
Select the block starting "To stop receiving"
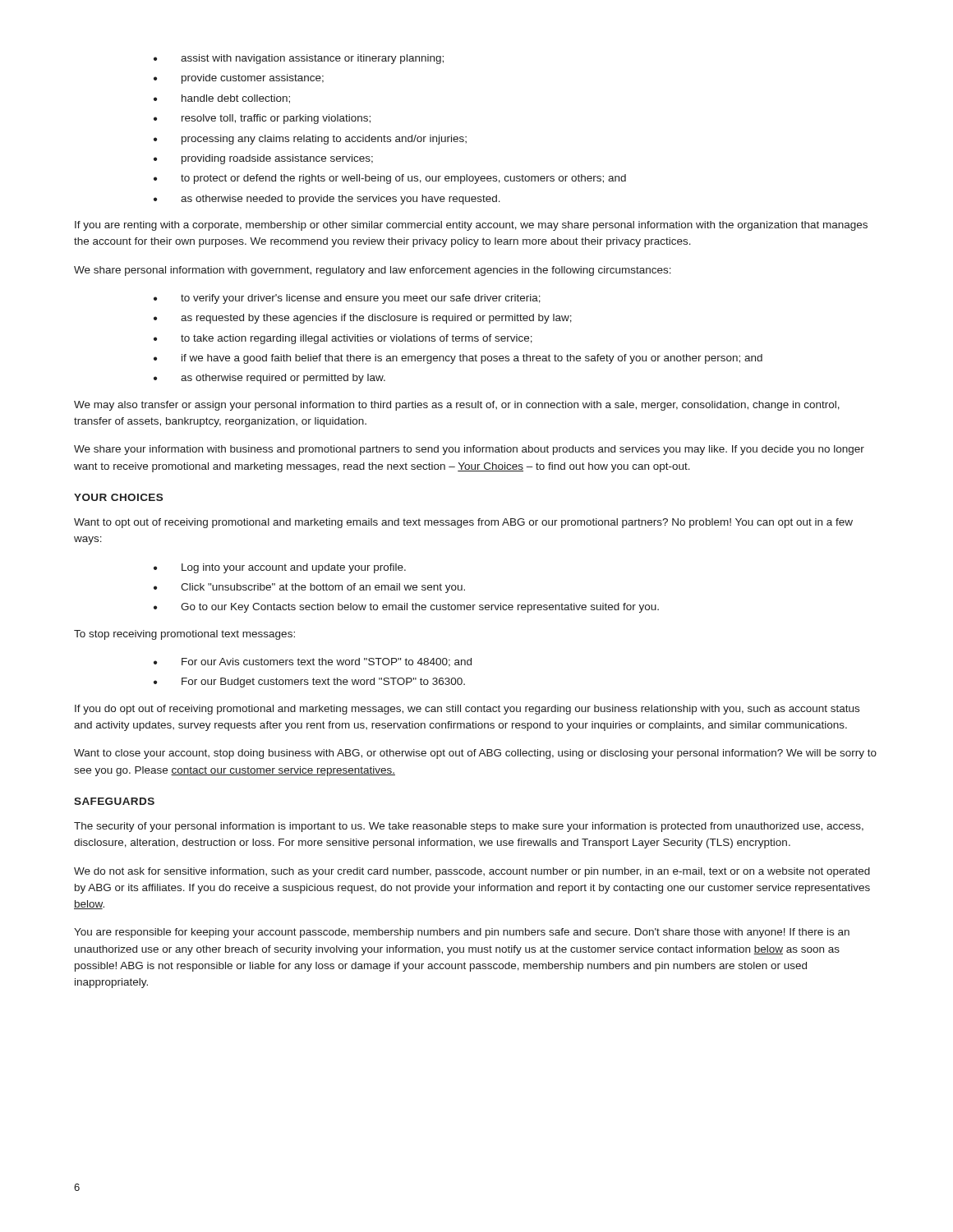click(185, 633)
